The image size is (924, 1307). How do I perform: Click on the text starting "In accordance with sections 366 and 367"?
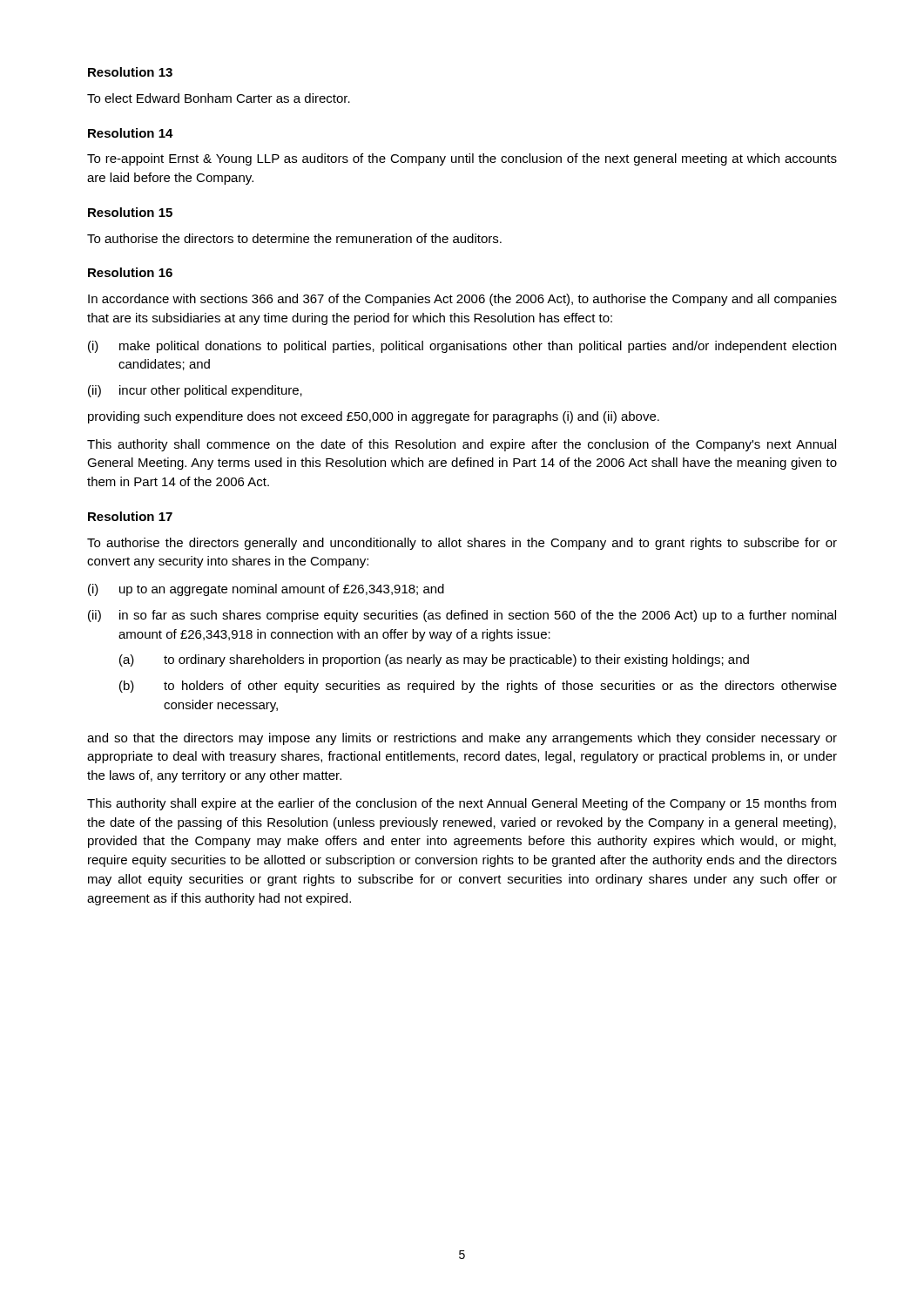pos(462,308)
